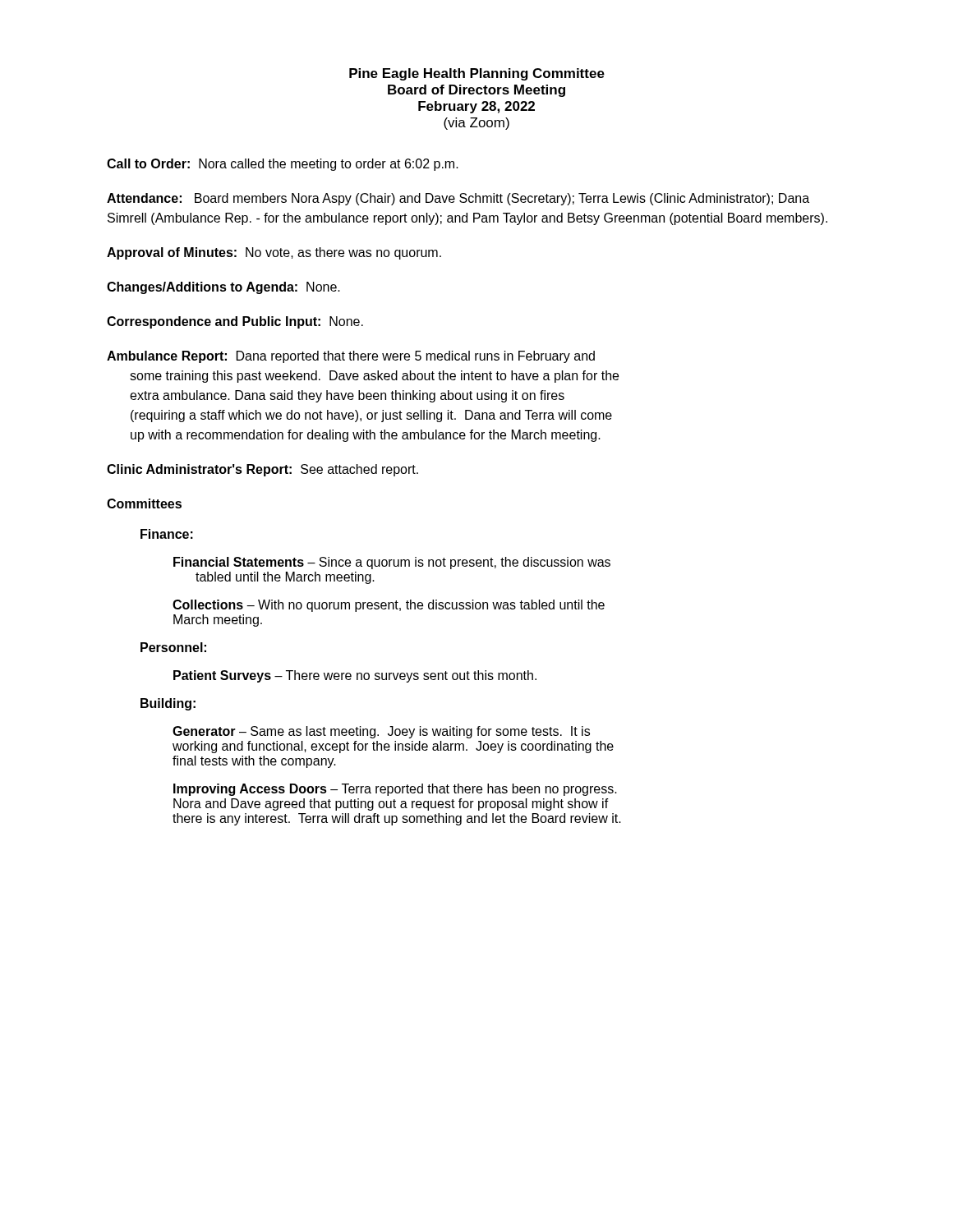The height and width of the screenshot is (1232, 953).
Task: Where is the passage that starts "Approval of Minutes: No vote, as there was"?
Action: coord(274,253)
